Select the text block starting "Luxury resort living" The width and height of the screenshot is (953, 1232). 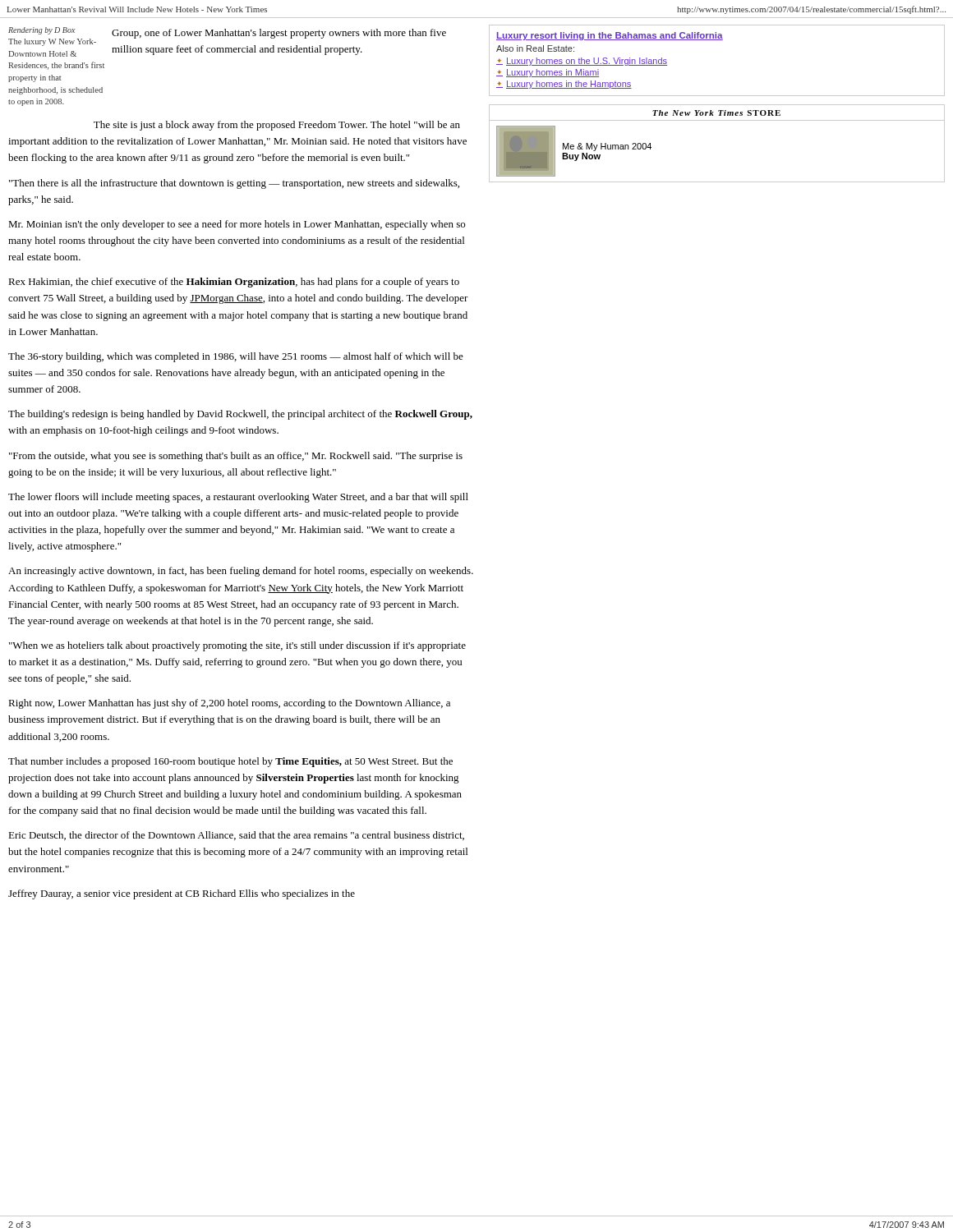[610, 36]
